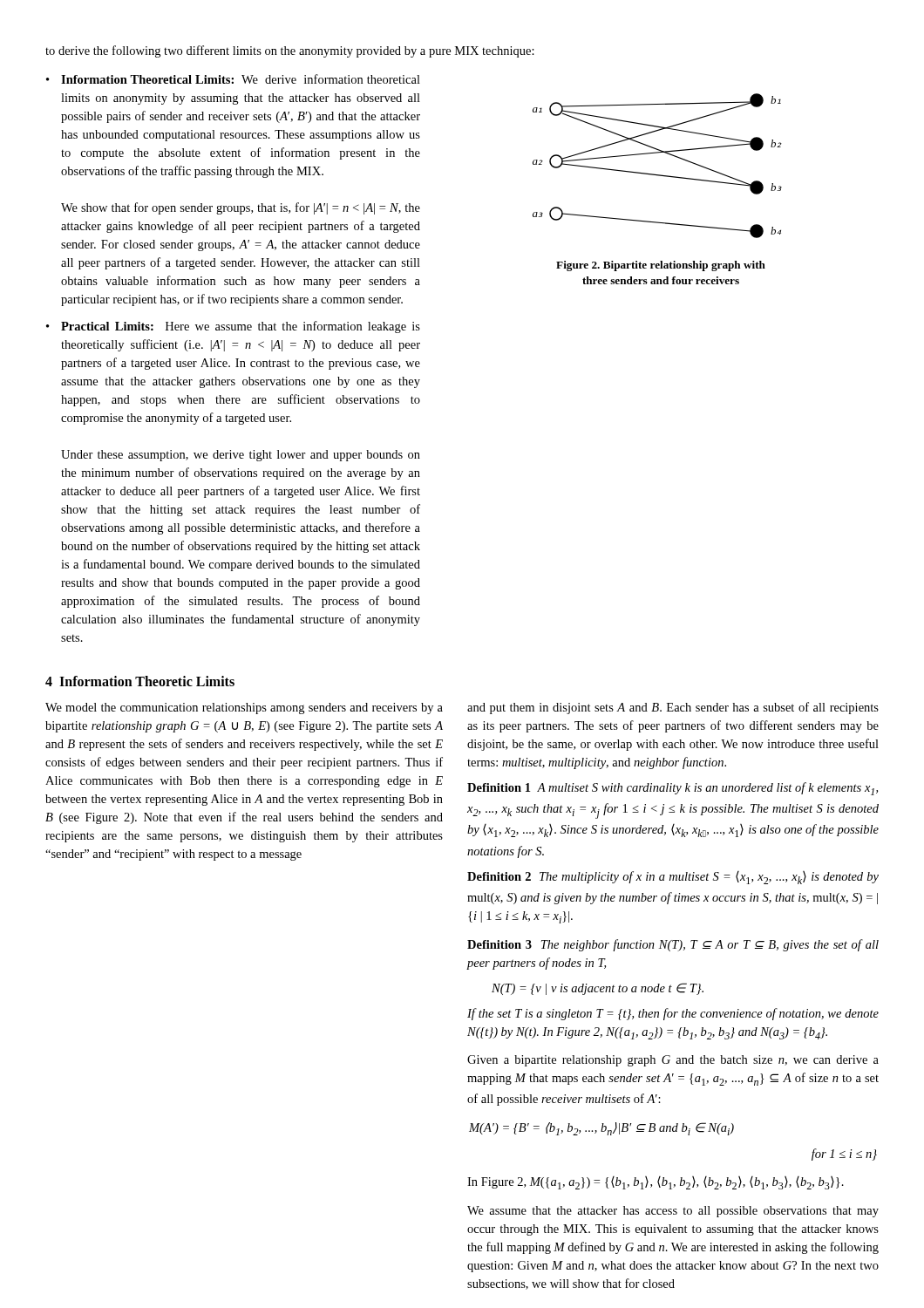Click on the text block starting "and put them in disjoint sets A"
Image resolution: width=924 pixels, height=1308 pixels.
[673, 735]
